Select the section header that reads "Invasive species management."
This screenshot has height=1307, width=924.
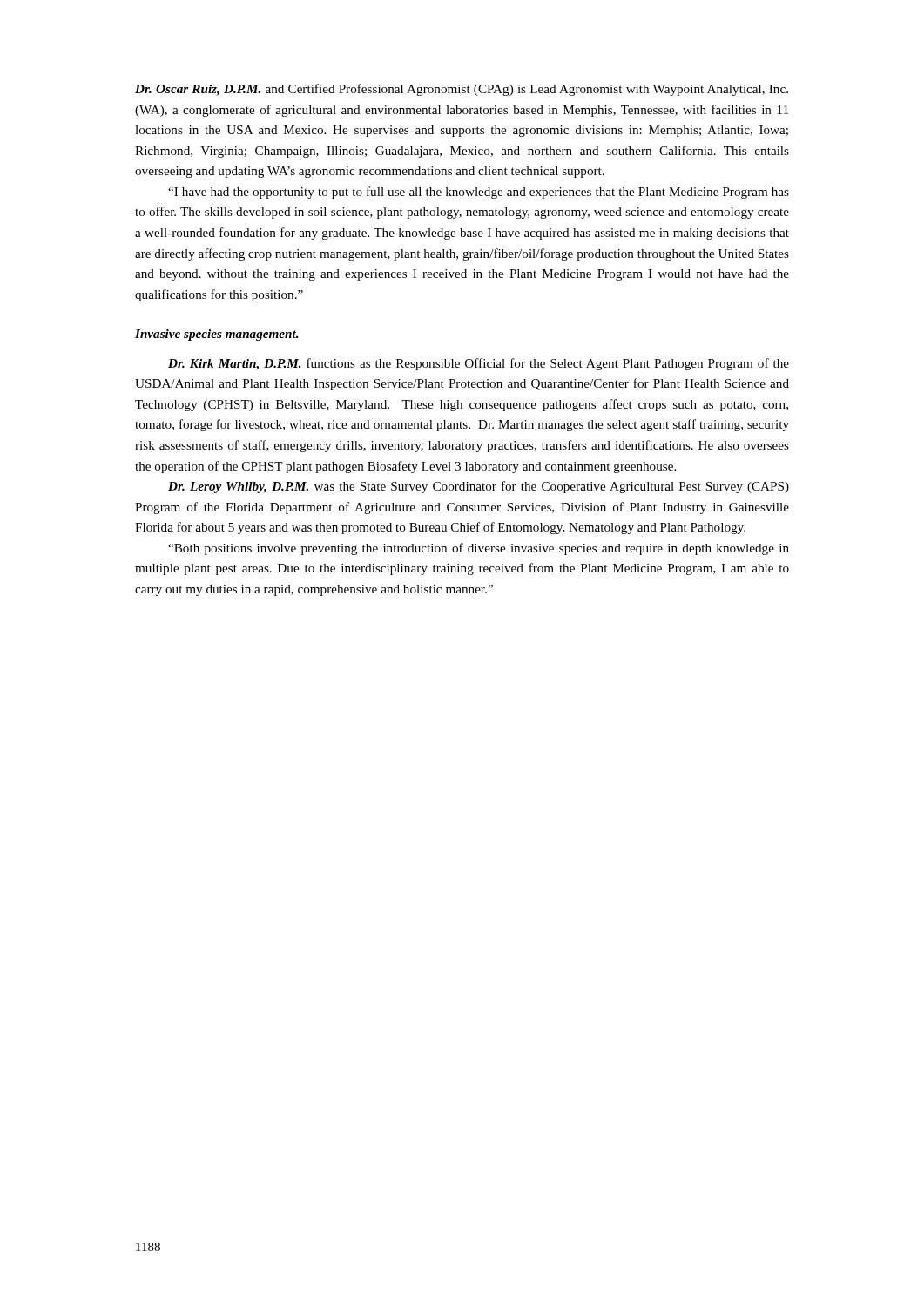217,335
